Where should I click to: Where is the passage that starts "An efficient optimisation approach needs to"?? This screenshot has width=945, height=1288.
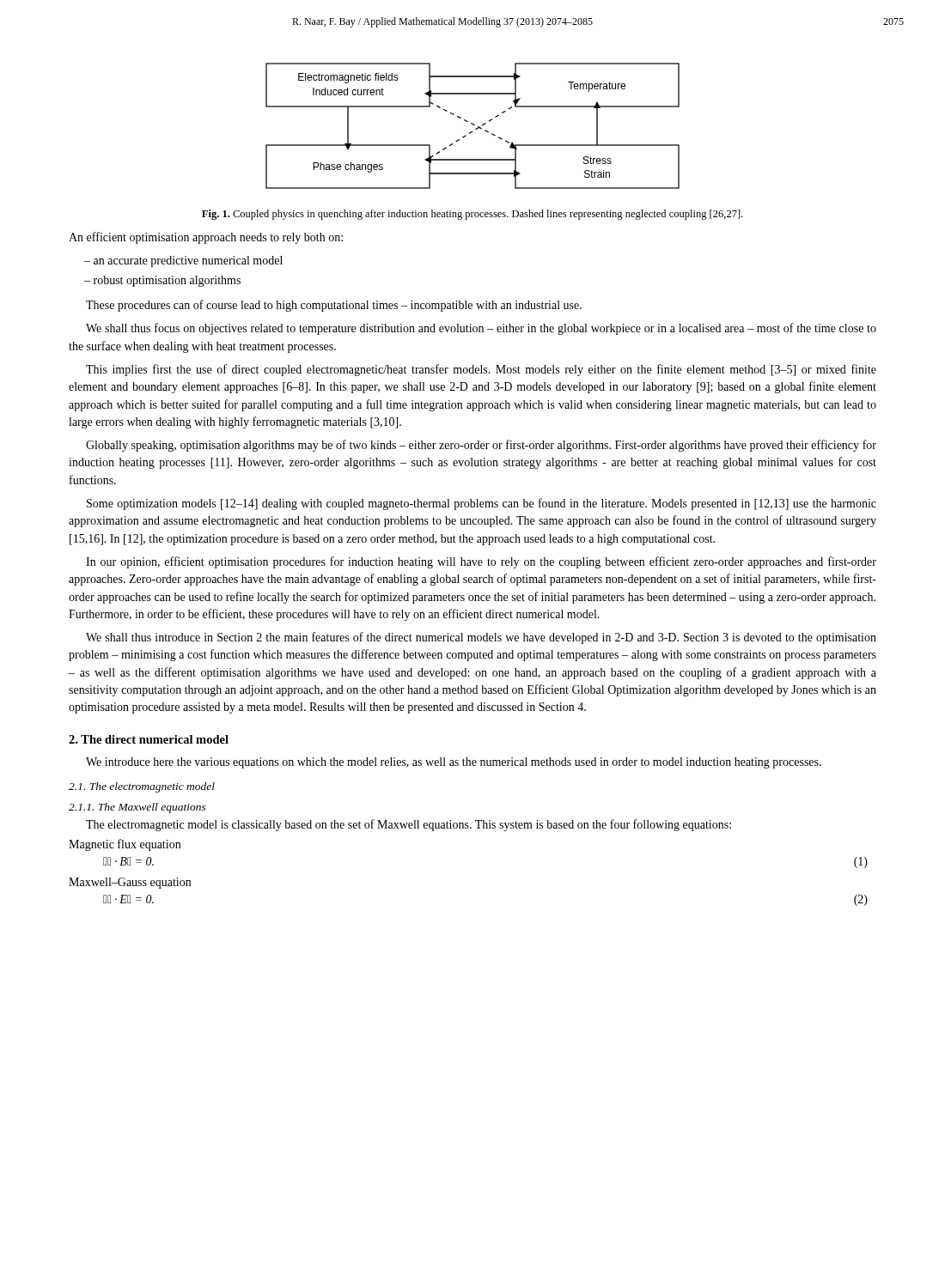coord(206,237)
